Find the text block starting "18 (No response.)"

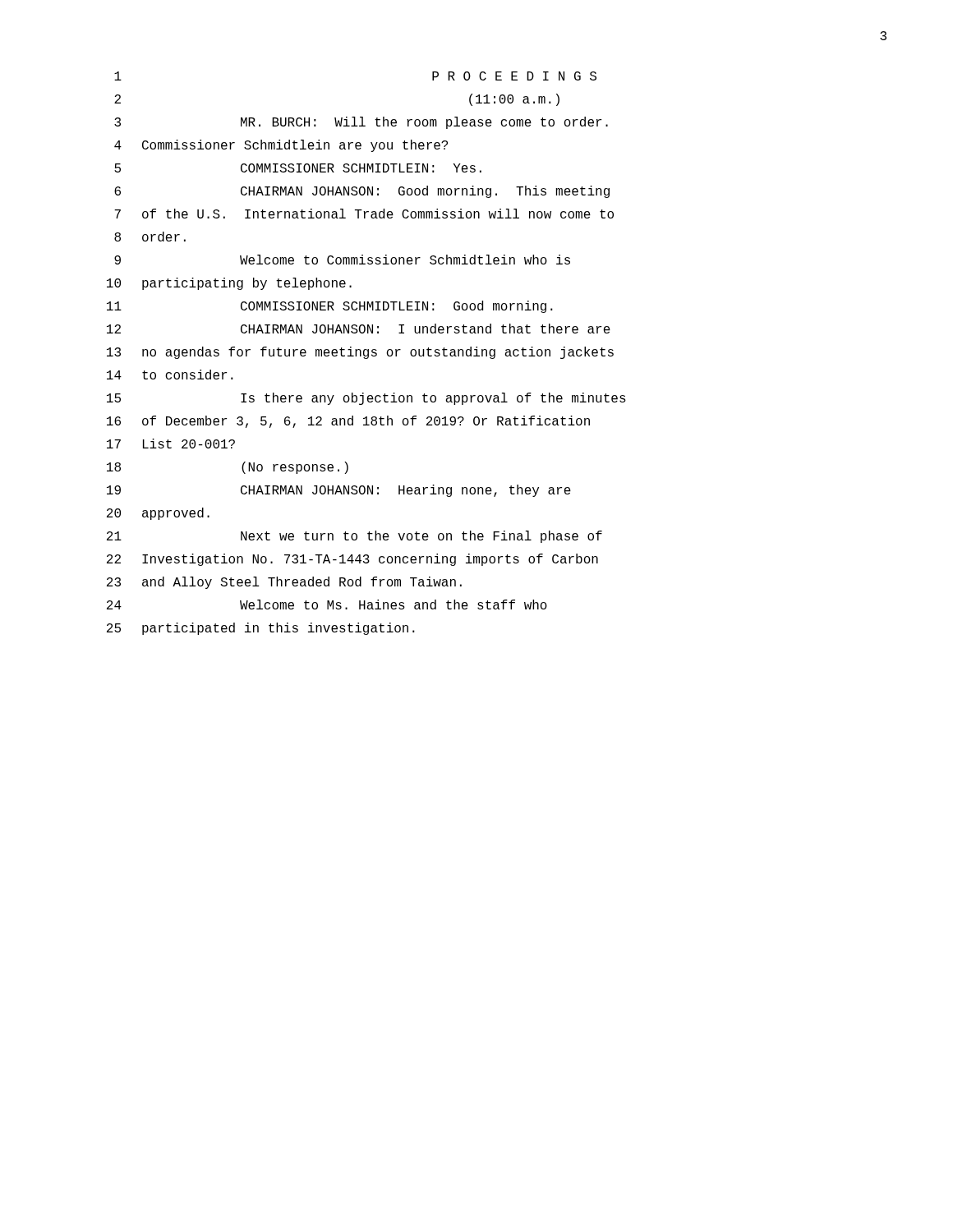(110, 468)
